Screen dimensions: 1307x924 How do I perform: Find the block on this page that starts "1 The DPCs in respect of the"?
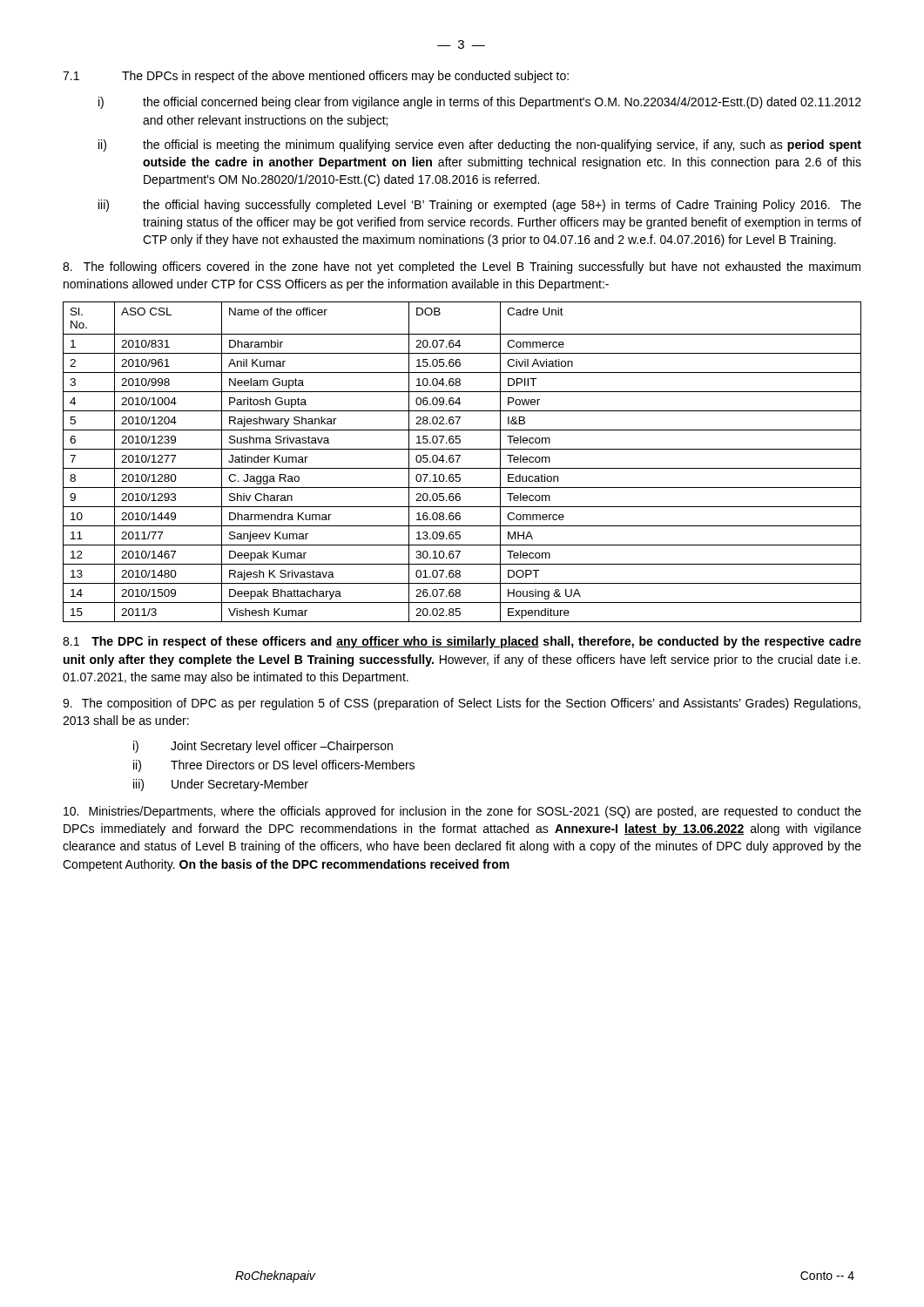coord(462,76)
